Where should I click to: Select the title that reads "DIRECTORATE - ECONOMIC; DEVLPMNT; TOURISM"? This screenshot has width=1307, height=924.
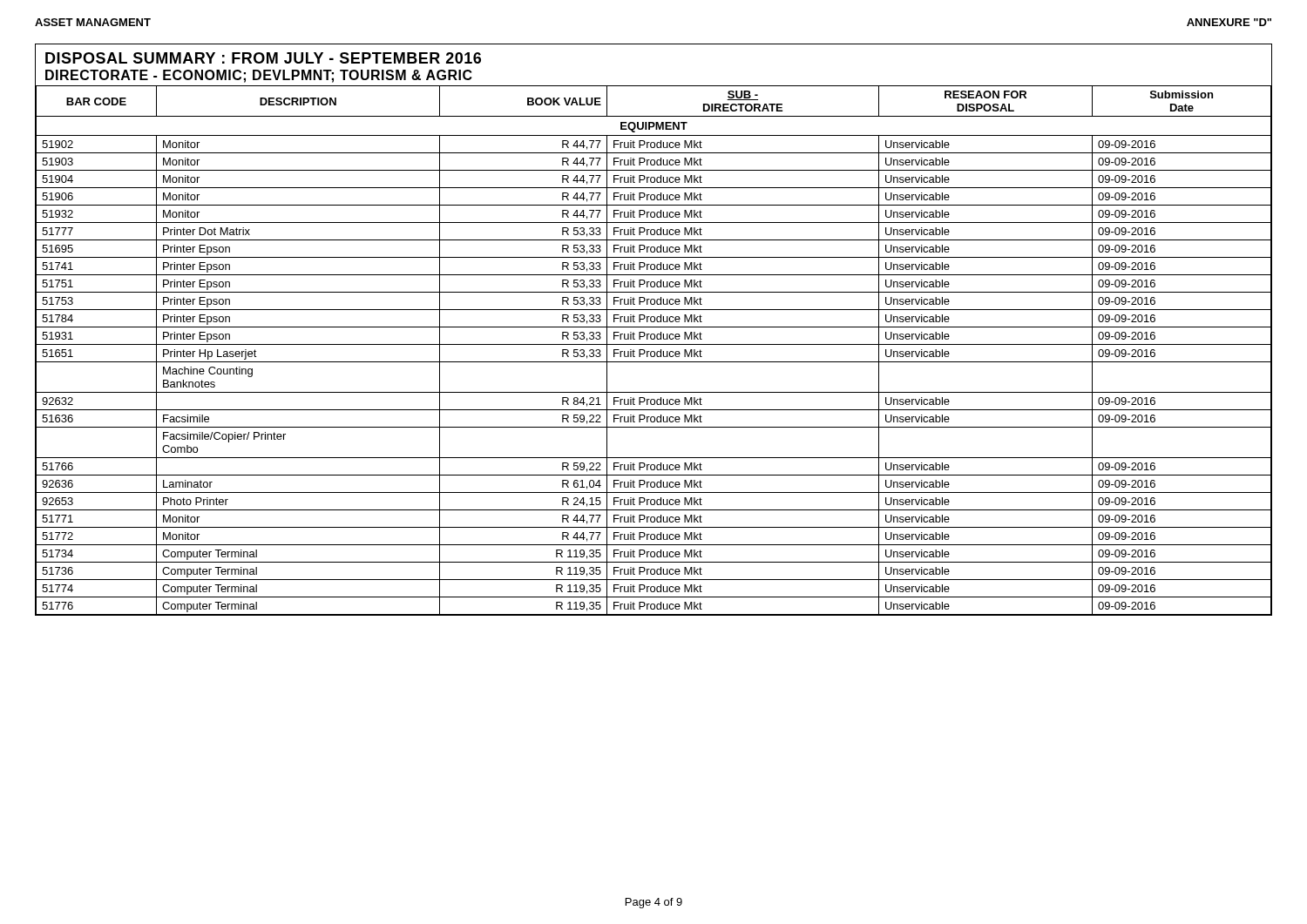(259, 75)
